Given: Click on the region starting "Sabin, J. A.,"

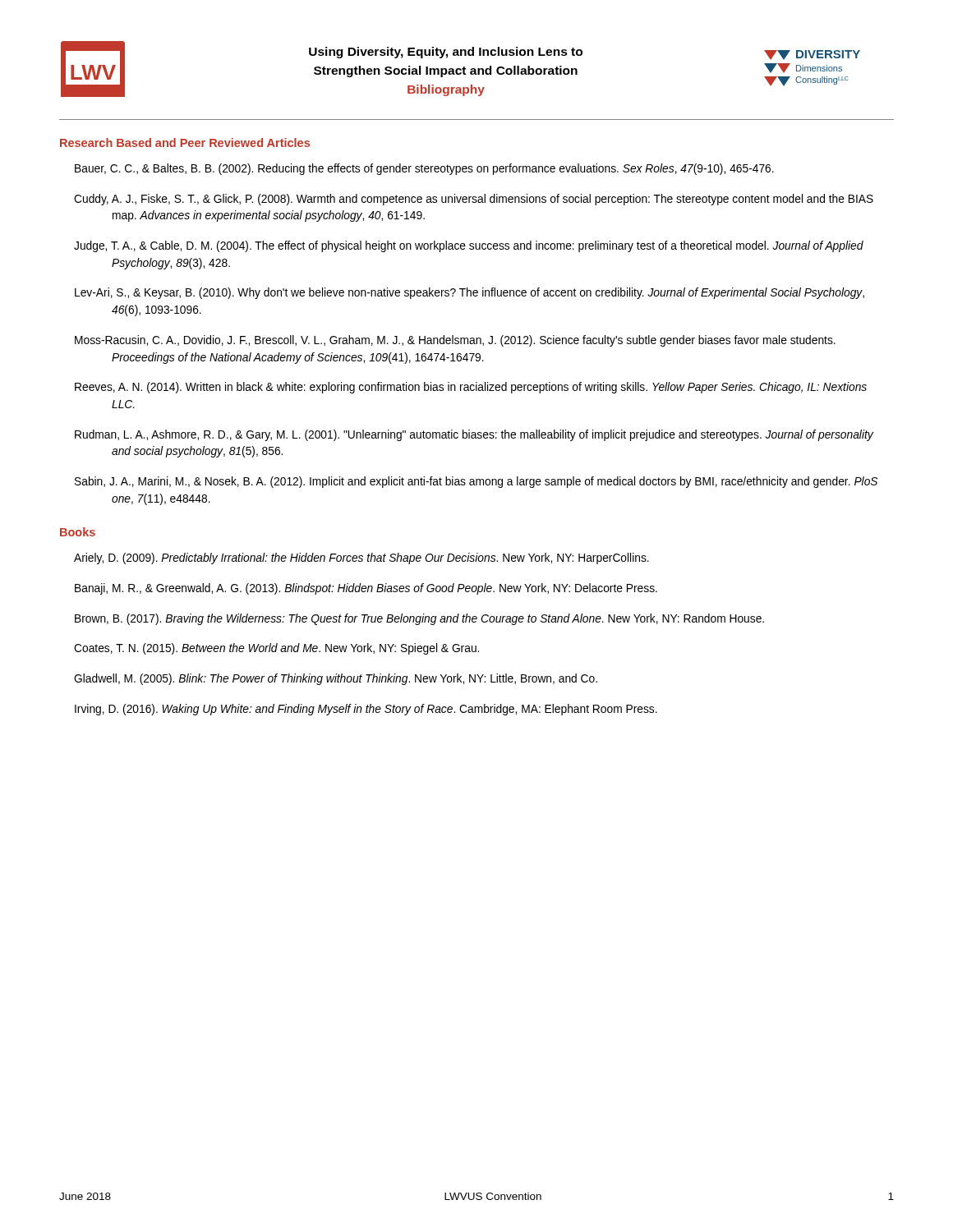Looking at the screenshot, I should pos(476,490).
